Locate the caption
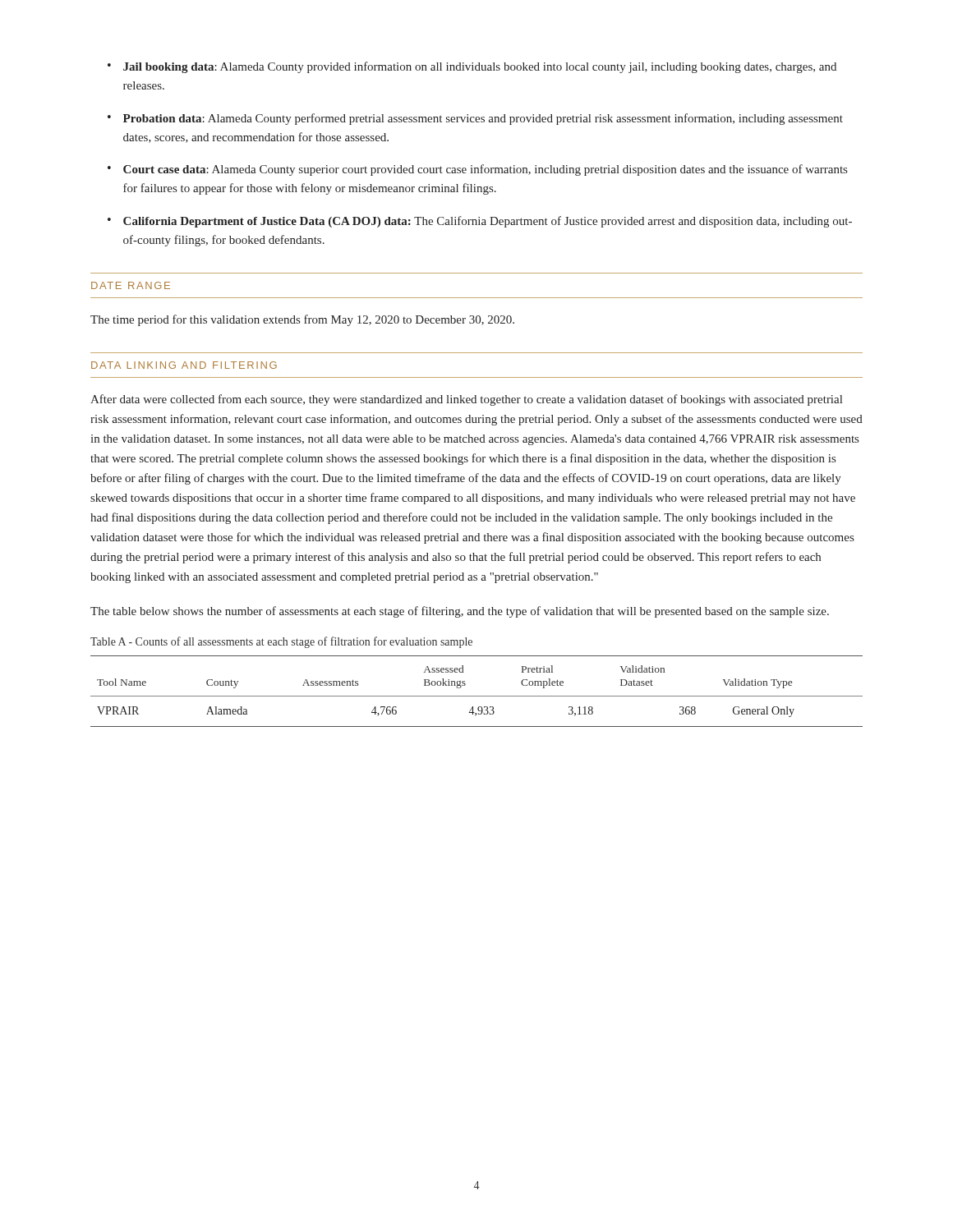The image size is (953, 1232). pos(282,642)
